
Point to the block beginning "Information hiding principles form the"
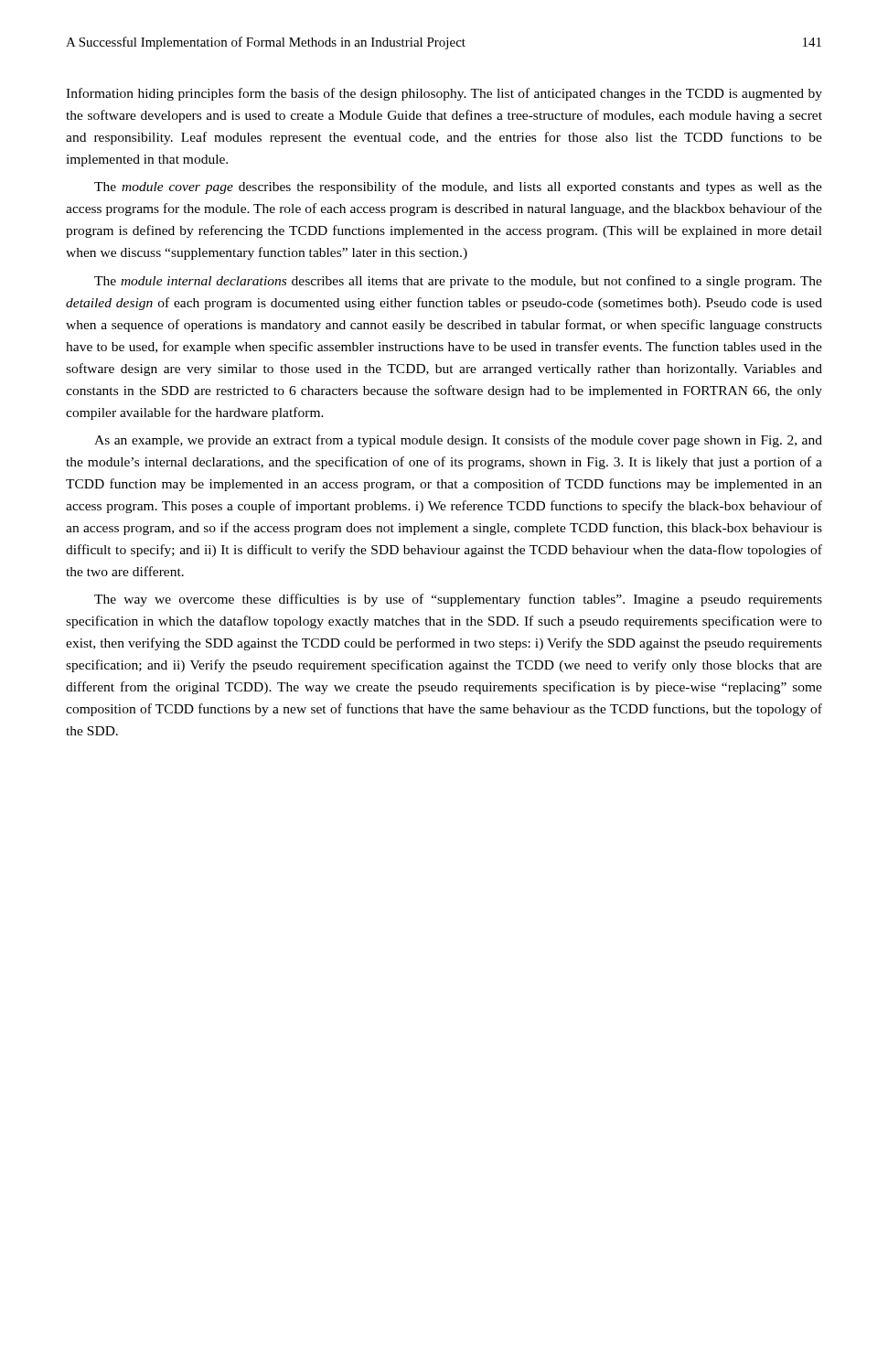click(x=444, y=94)
